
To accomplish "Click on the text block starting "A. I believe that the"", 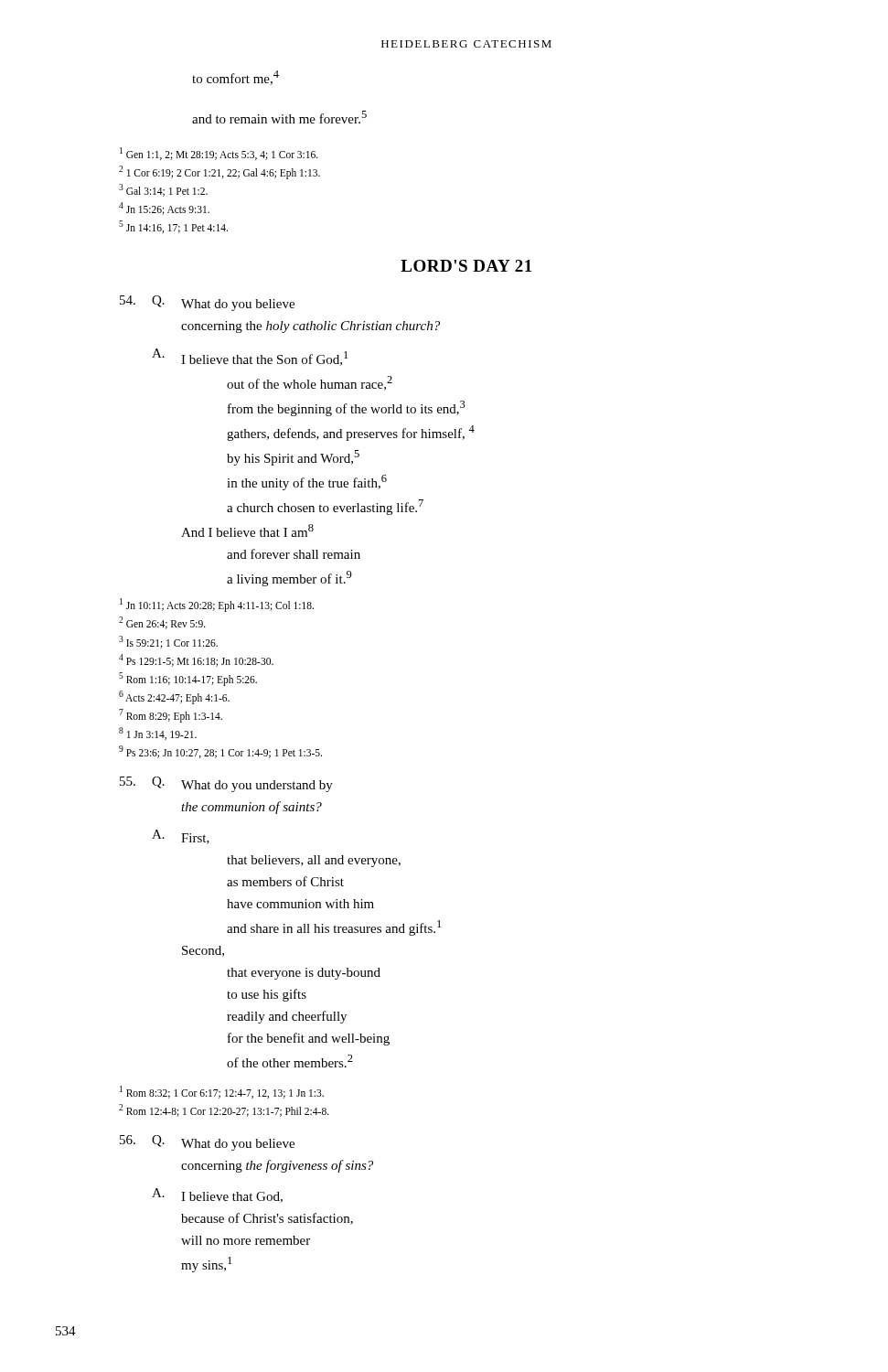I will click(250, 357).
